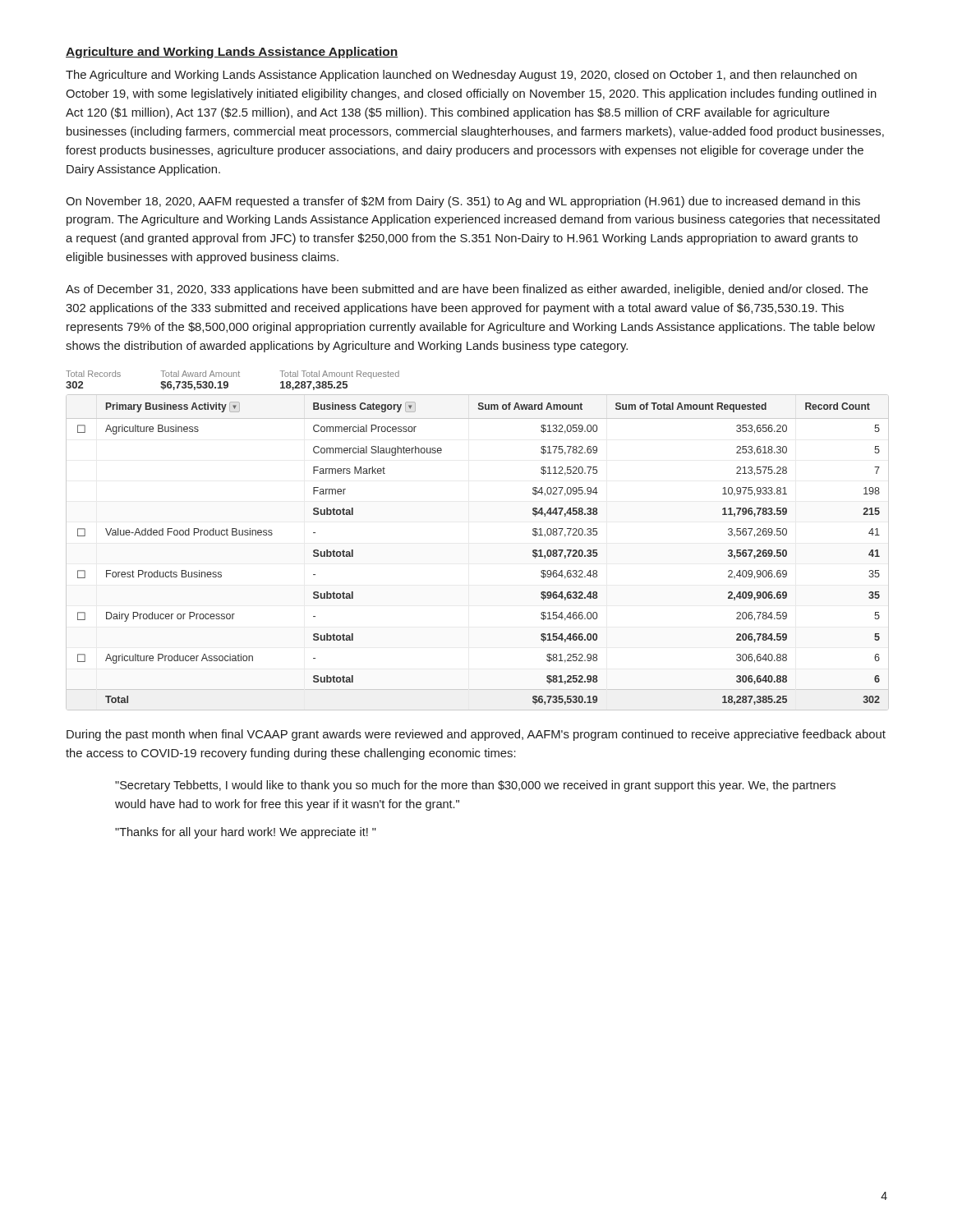Navigate to the block starting ""Secretary Tebbetts, I would like to thank"

click(x=475, y=795)
